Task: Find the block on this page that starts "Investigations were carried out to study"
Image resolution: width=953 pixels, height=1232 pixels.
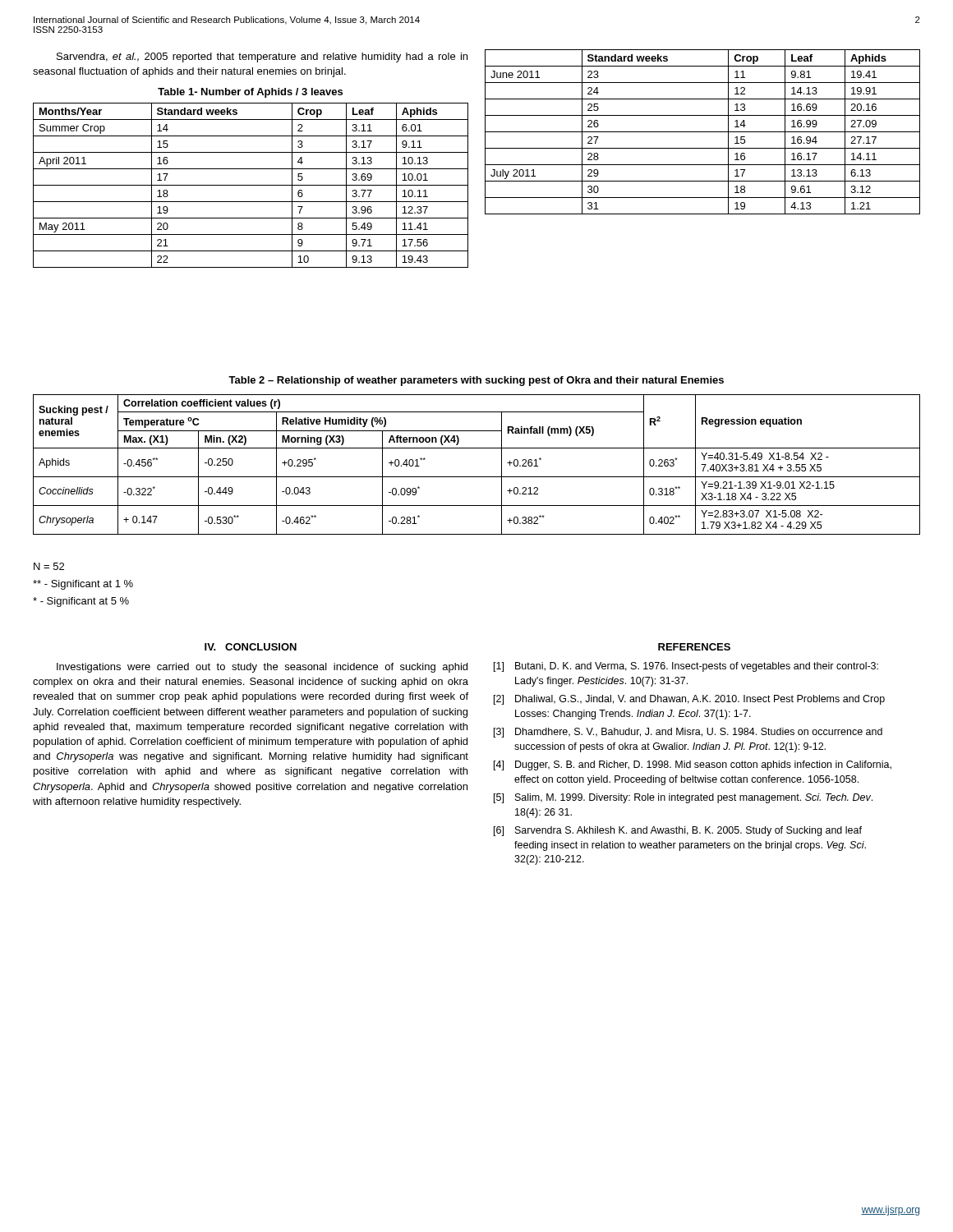Action: coord(251,734)
